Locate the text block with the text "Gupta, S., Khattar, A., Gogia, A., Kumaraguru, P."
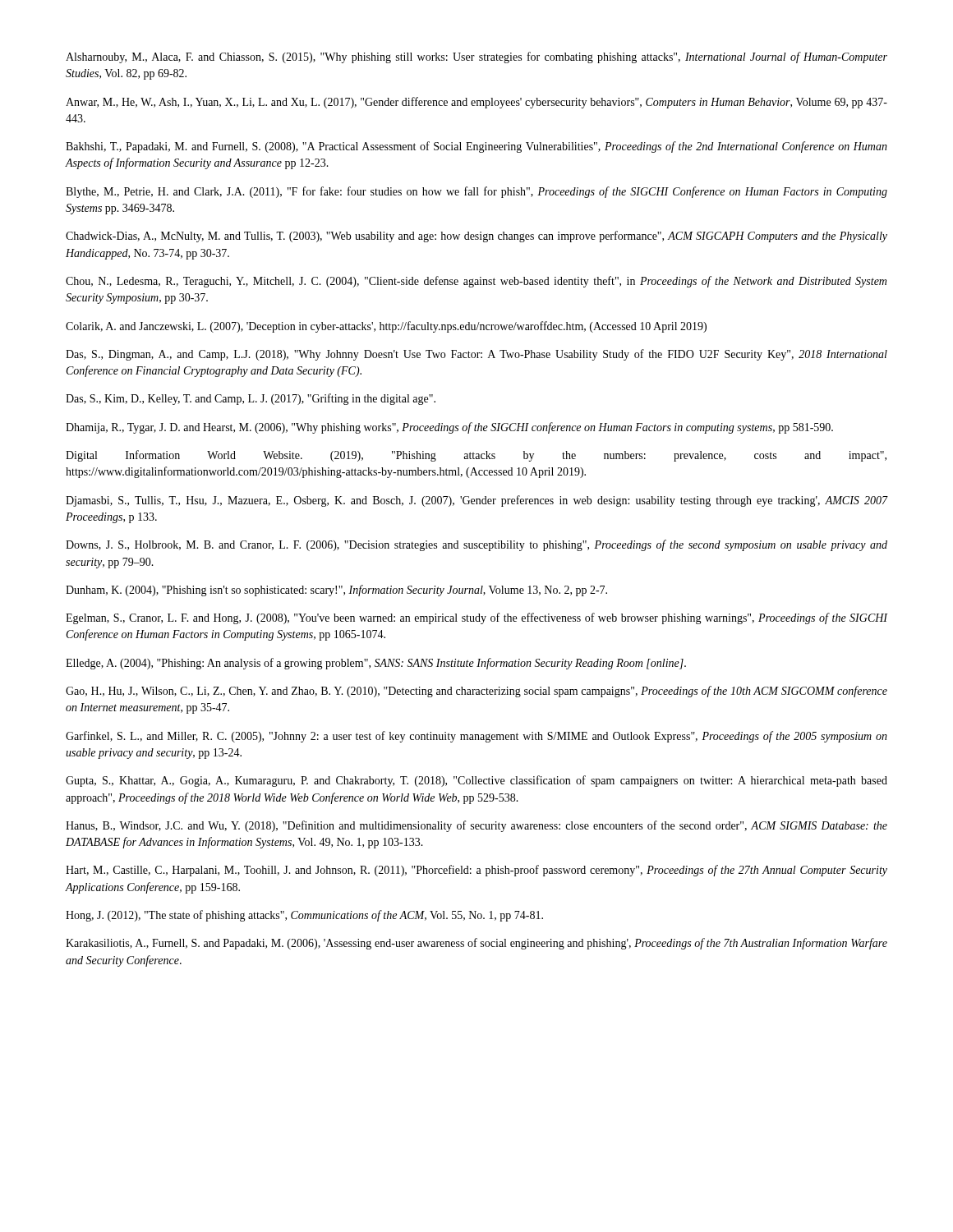Image resolution: width=953 pixels, height=1232 pixels. [476, 789]
